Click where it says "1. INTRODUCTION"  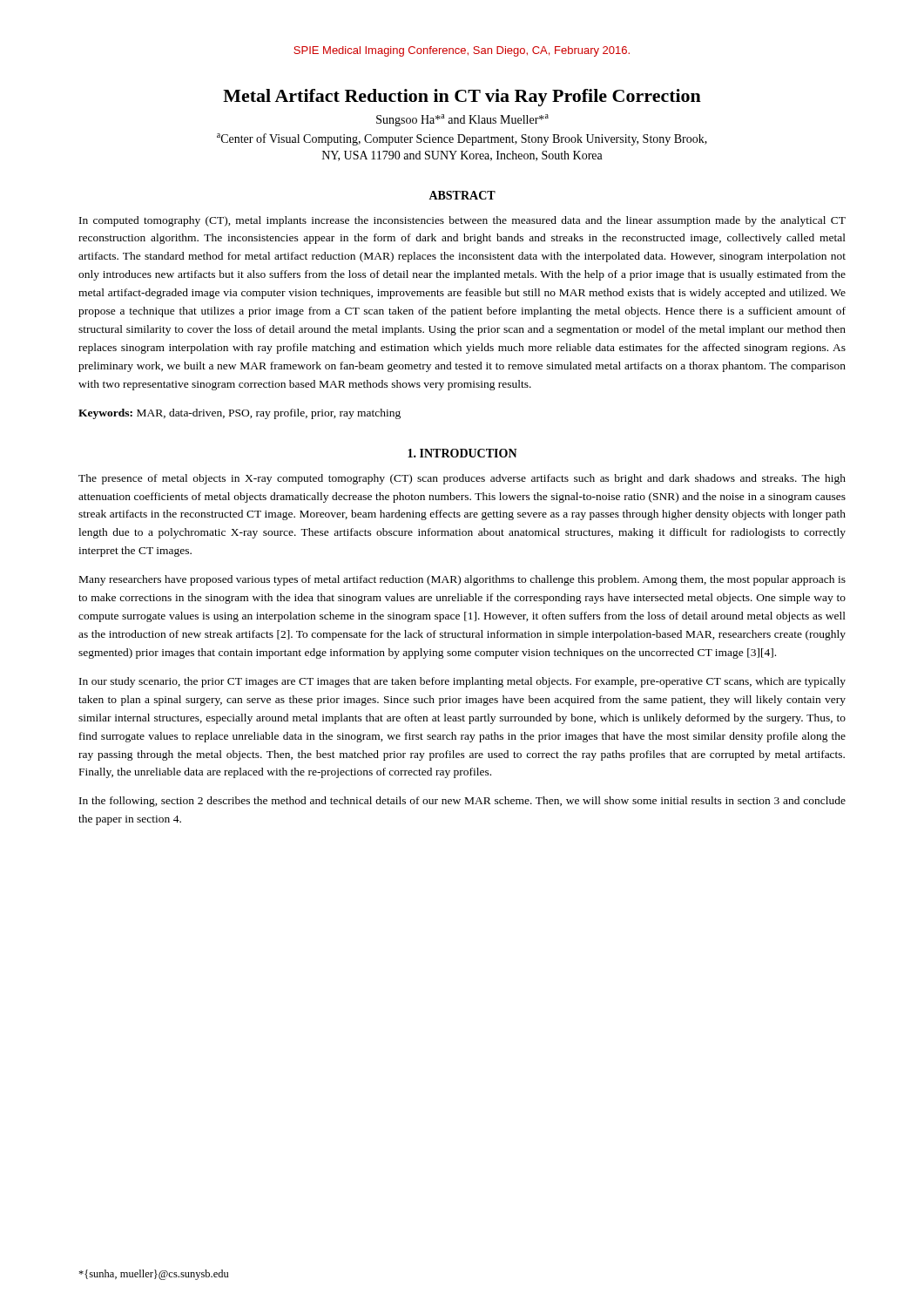462,453
